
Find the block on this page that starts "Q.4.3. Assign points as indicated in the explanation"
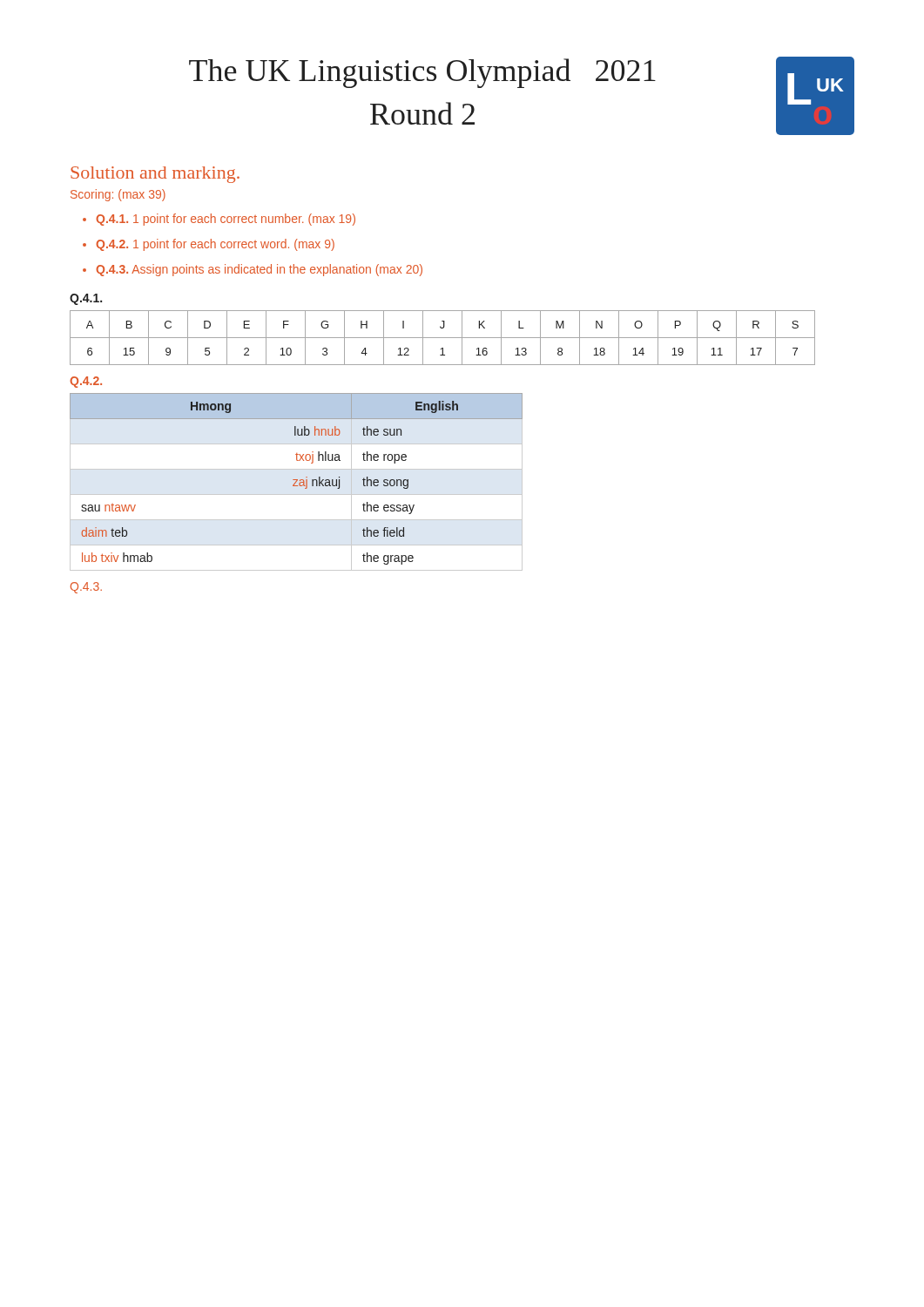[x=260, y=269]
